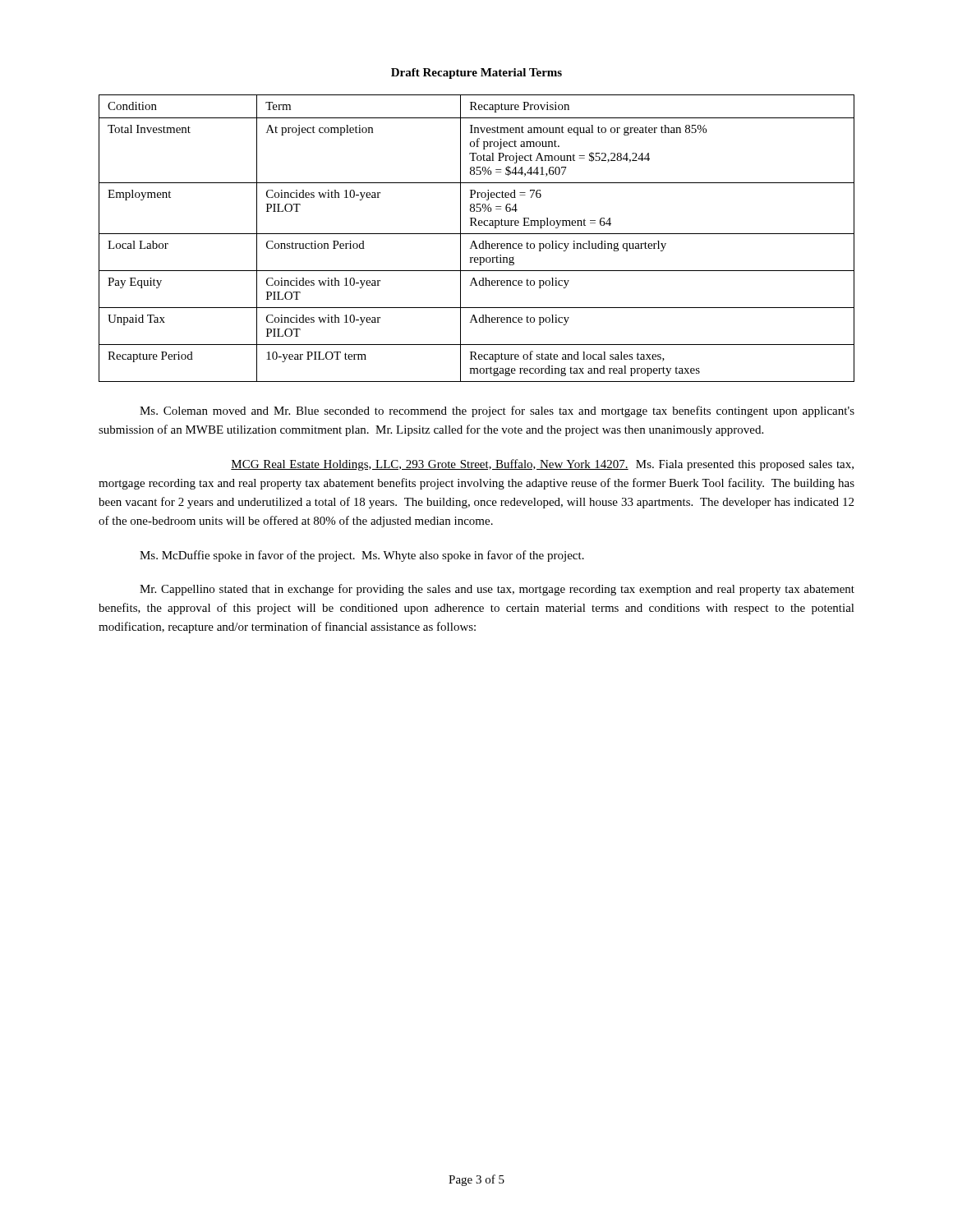Select the text block starting "Mr. Cappellino stated that in exchange for providing"
Screen dimensions: 1232x953
click(x=476, y=608)
